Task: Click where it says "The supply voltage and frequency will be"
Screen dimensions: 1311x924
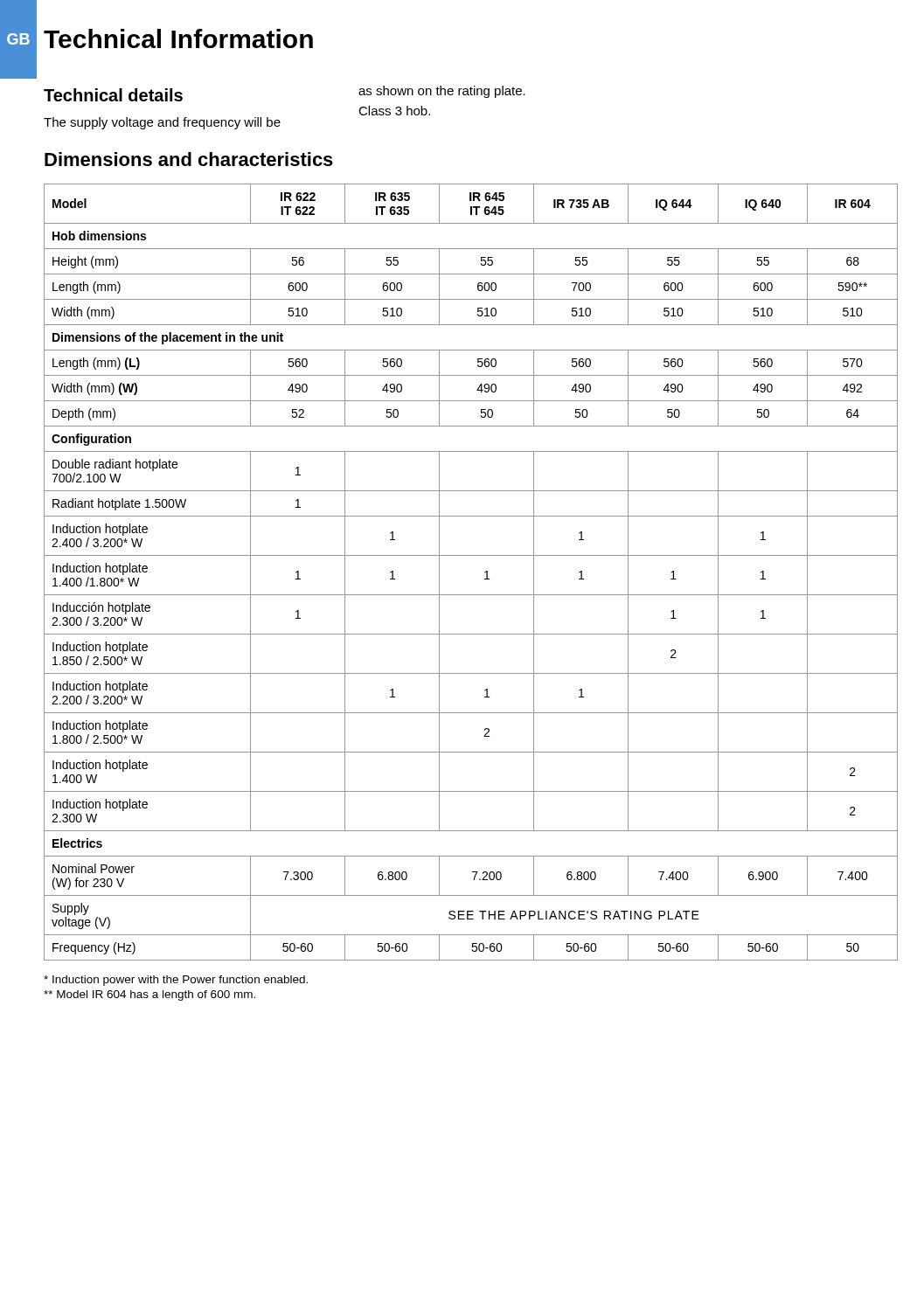Action: pos(162,122)
